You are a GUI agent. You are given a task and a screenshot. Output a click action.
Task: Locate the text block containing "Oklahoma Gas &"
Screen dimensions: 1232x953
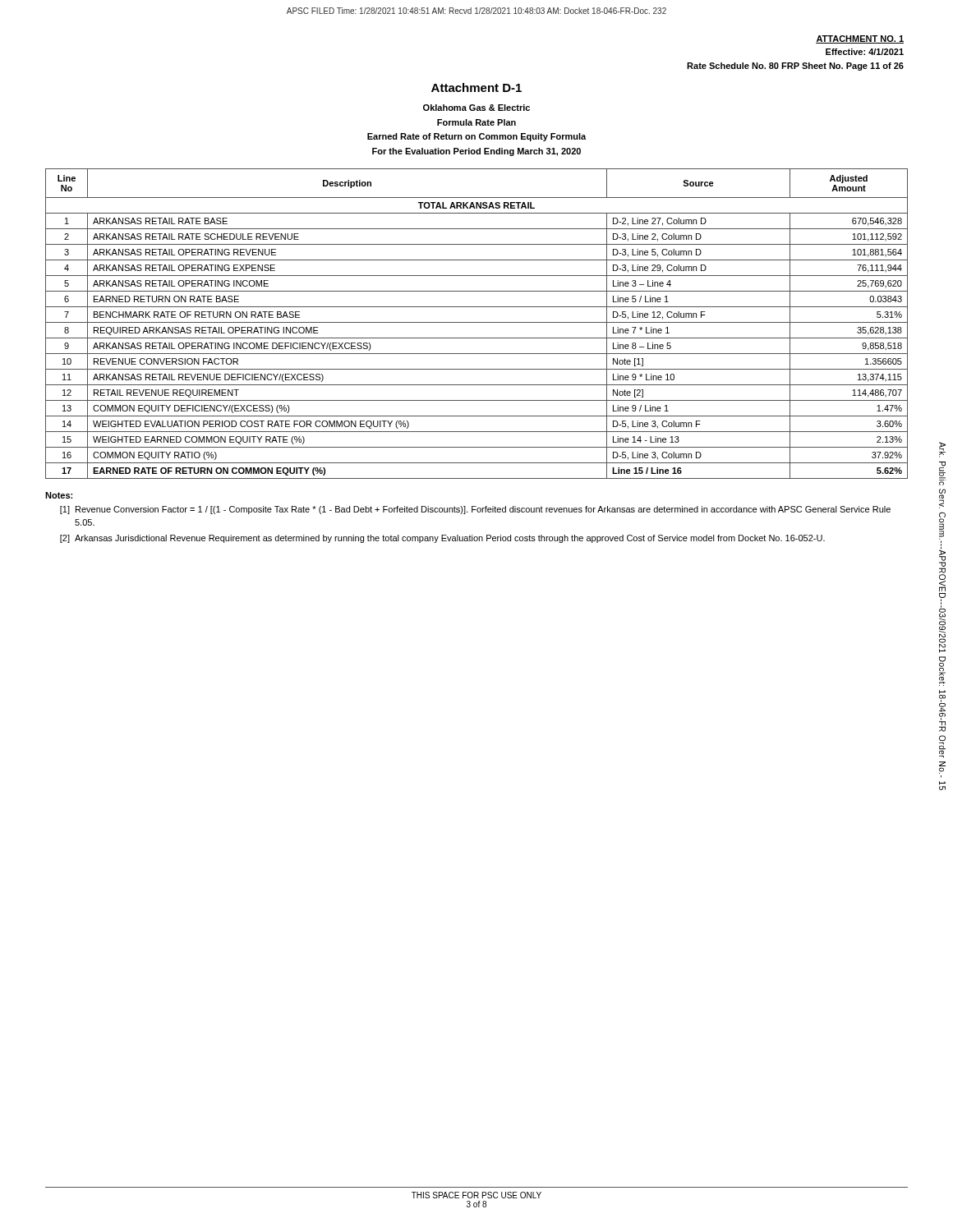476,129
